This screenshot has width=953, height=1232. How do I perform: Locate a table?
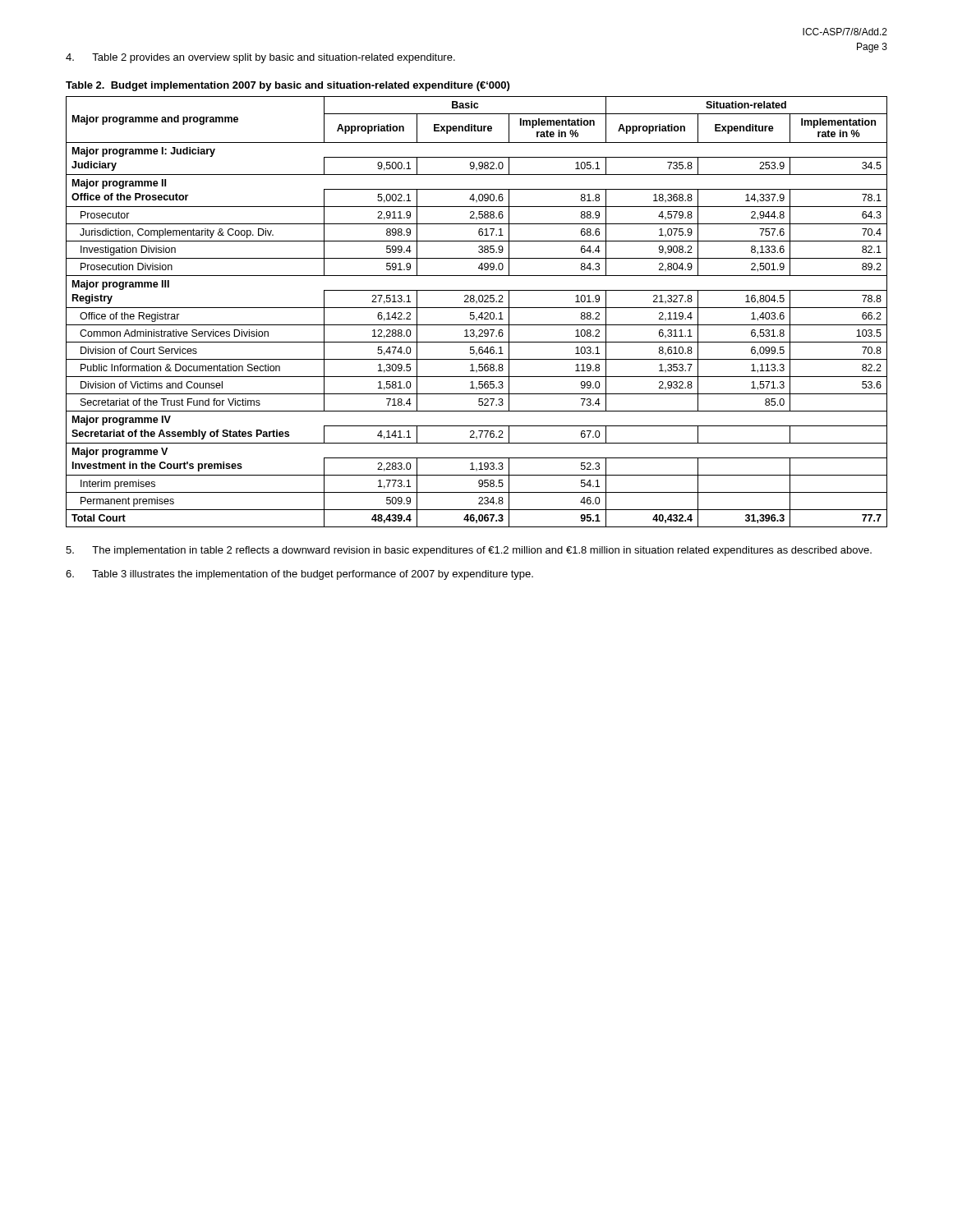[476, 311]
